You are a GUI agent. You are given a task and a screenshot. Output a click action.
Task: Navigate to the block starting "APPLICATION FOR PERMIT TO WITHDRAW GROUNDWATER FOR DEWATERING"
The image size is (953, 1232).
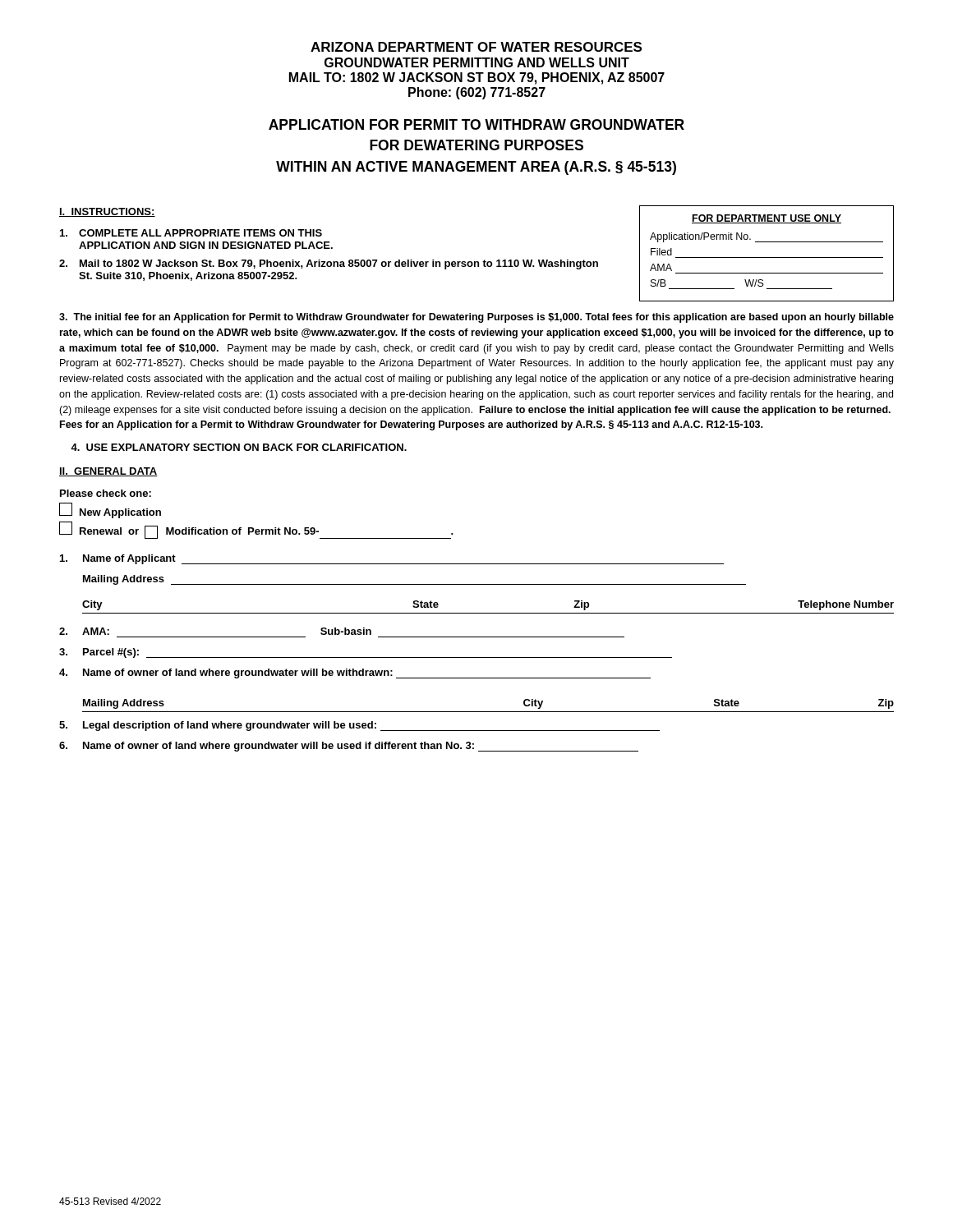coord(476,146)
